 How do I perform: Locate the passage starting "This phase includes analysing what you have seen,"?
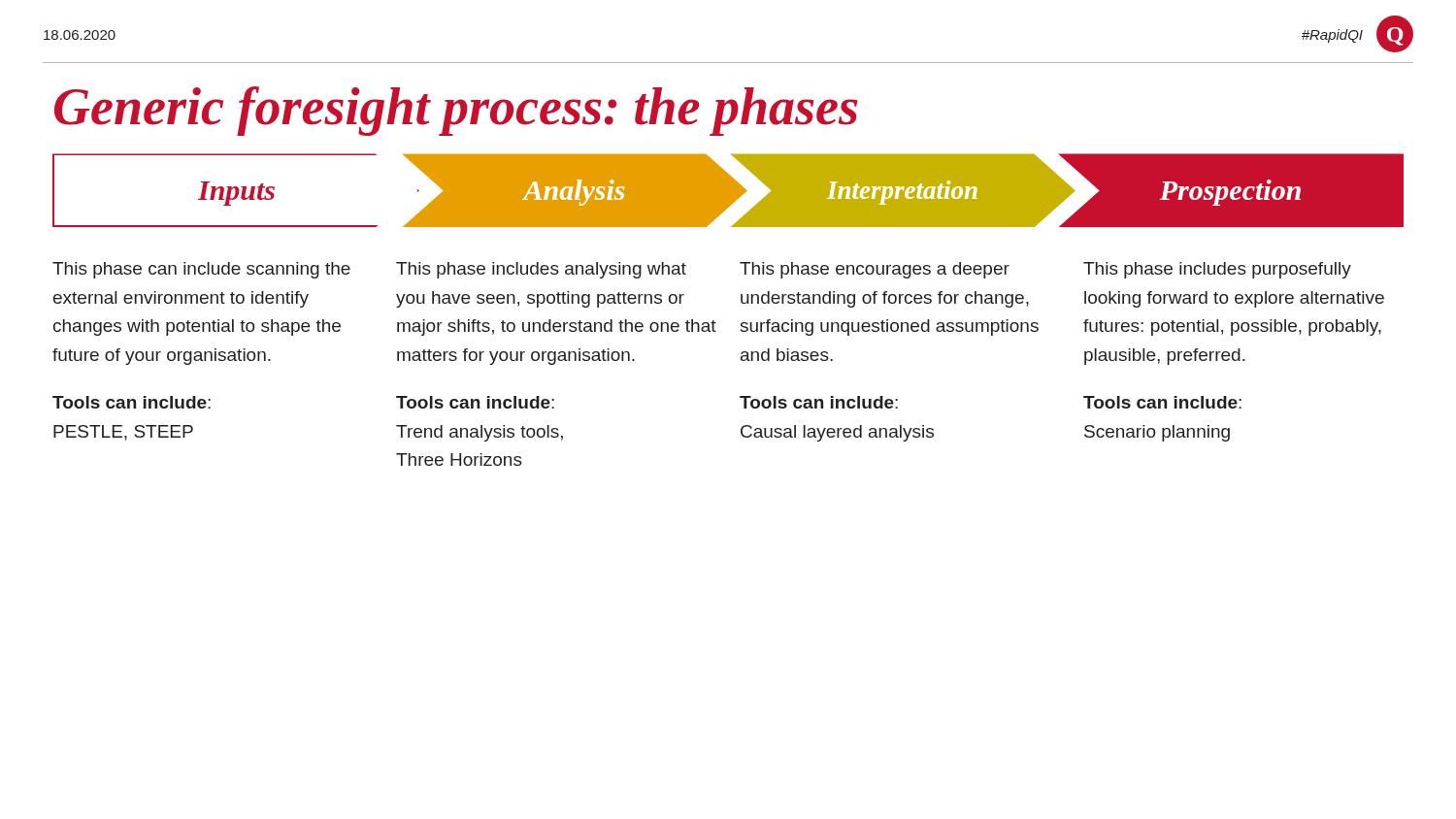pyautogui.click(x=556, y=312)
